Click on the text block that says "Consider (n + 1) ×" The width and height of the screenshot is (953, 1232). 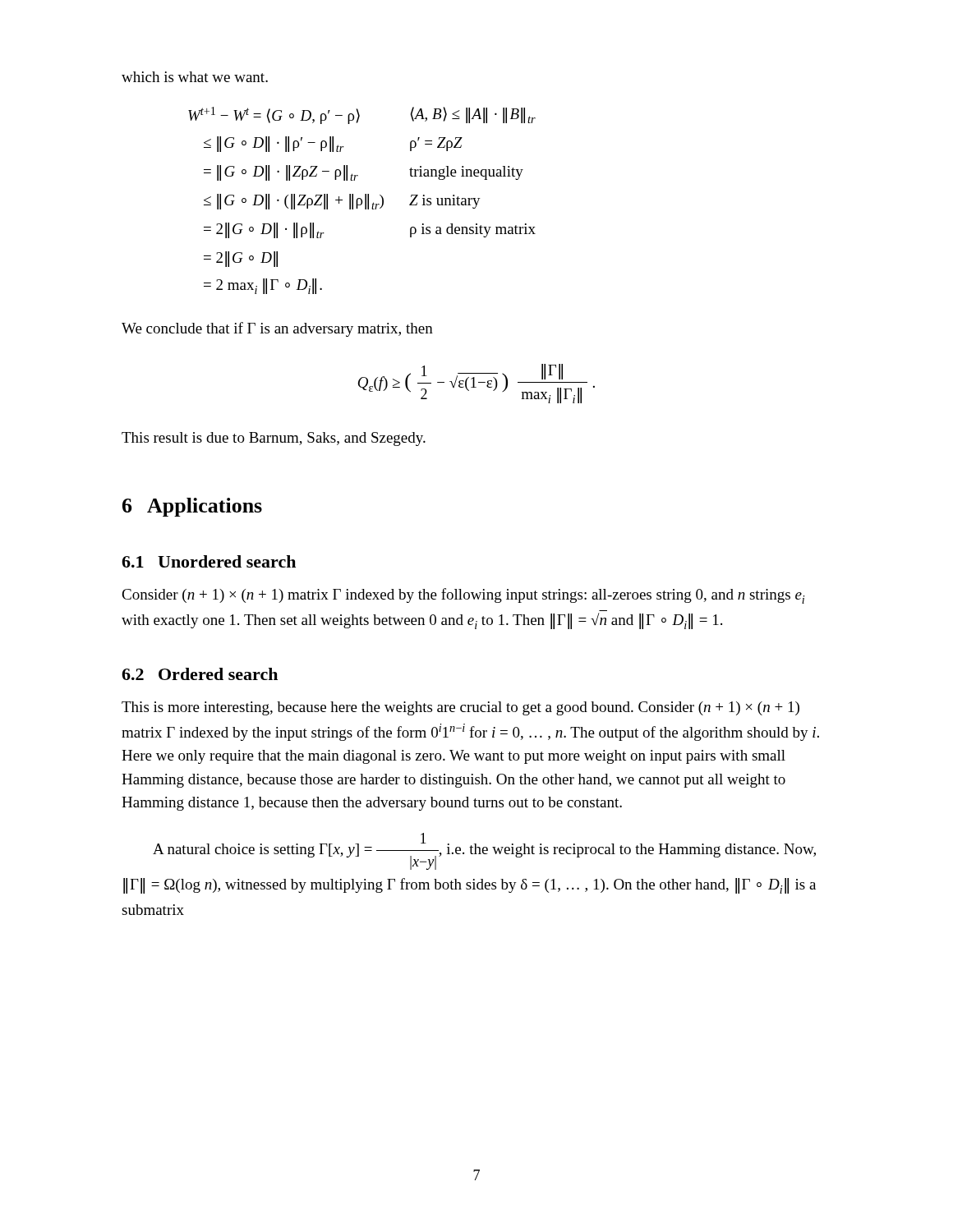tap(463, 608)
